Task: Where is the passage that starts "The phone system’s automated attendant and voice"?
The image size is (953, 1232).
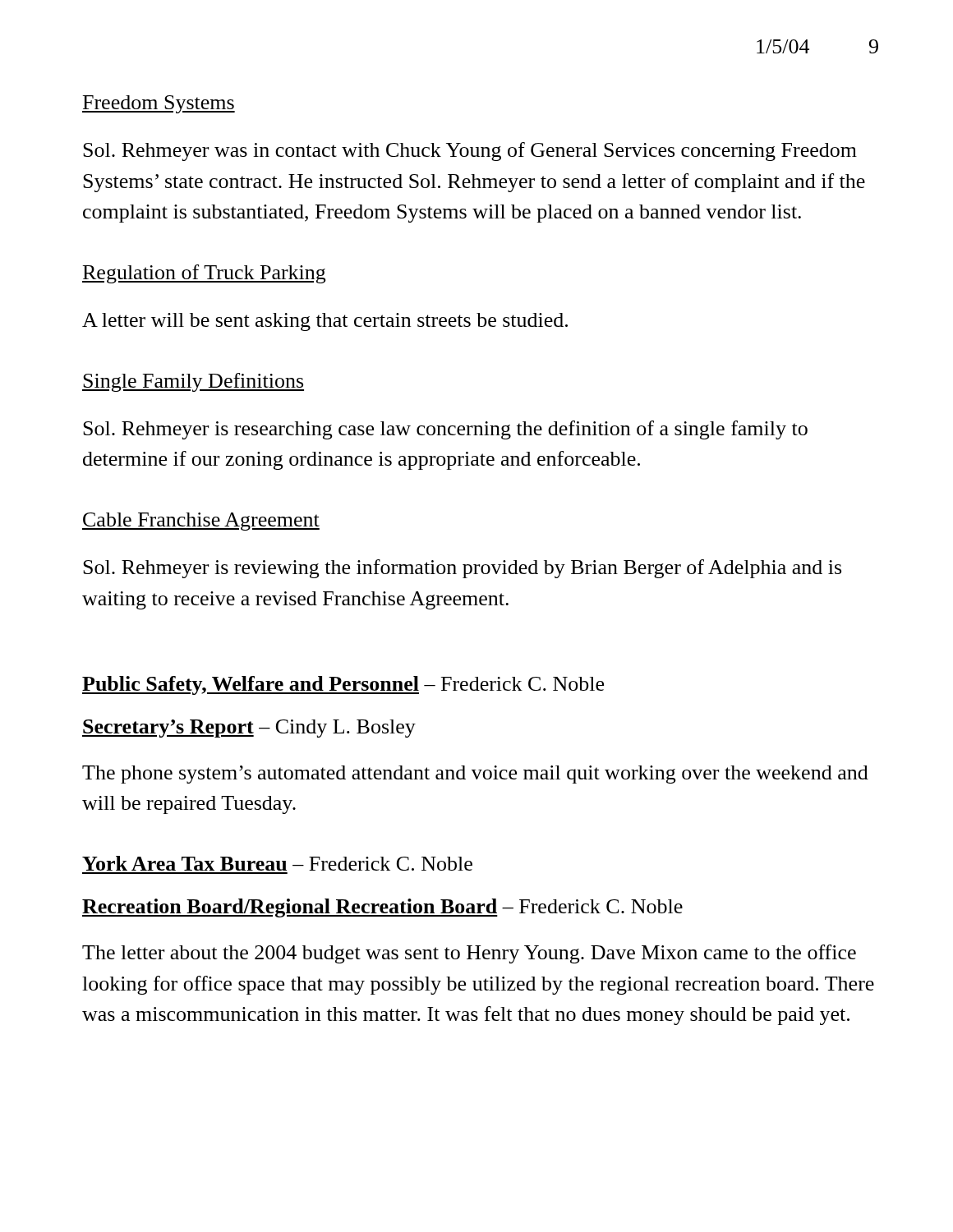Action: (x=475, y=788)
